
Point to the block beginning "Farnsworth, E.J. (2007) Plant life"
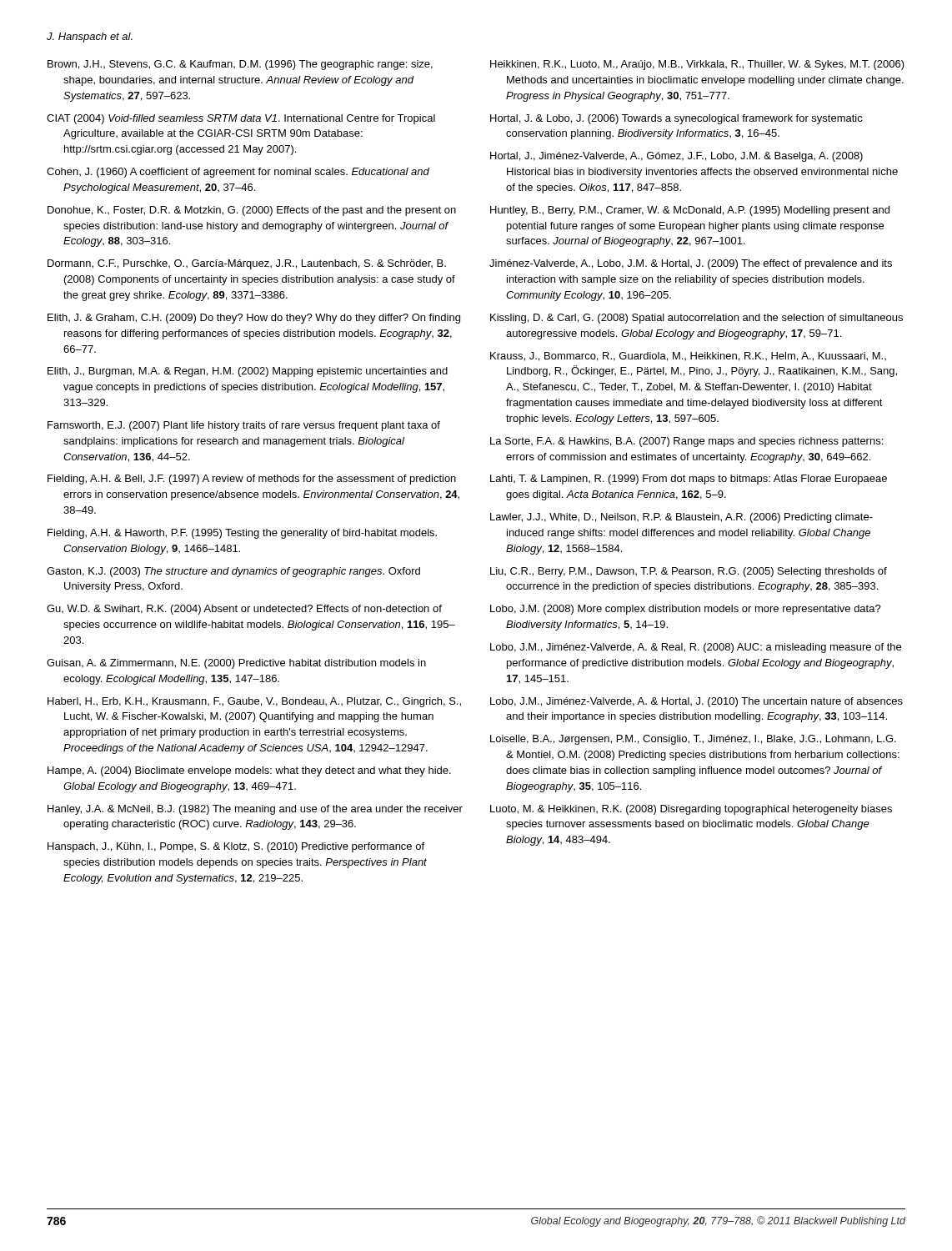(243, 441)
